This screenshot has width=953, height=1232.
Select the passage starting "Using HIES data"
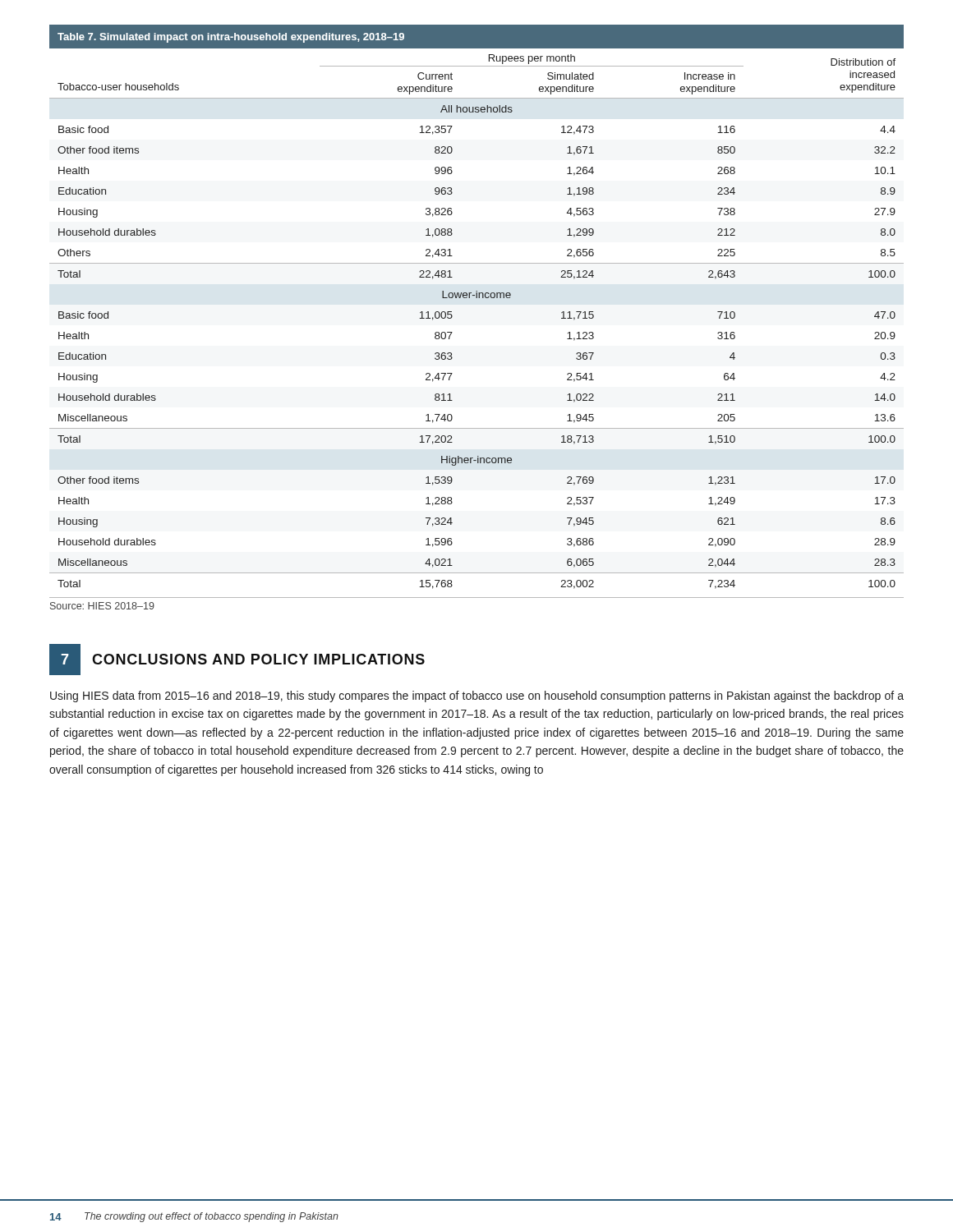476,732
